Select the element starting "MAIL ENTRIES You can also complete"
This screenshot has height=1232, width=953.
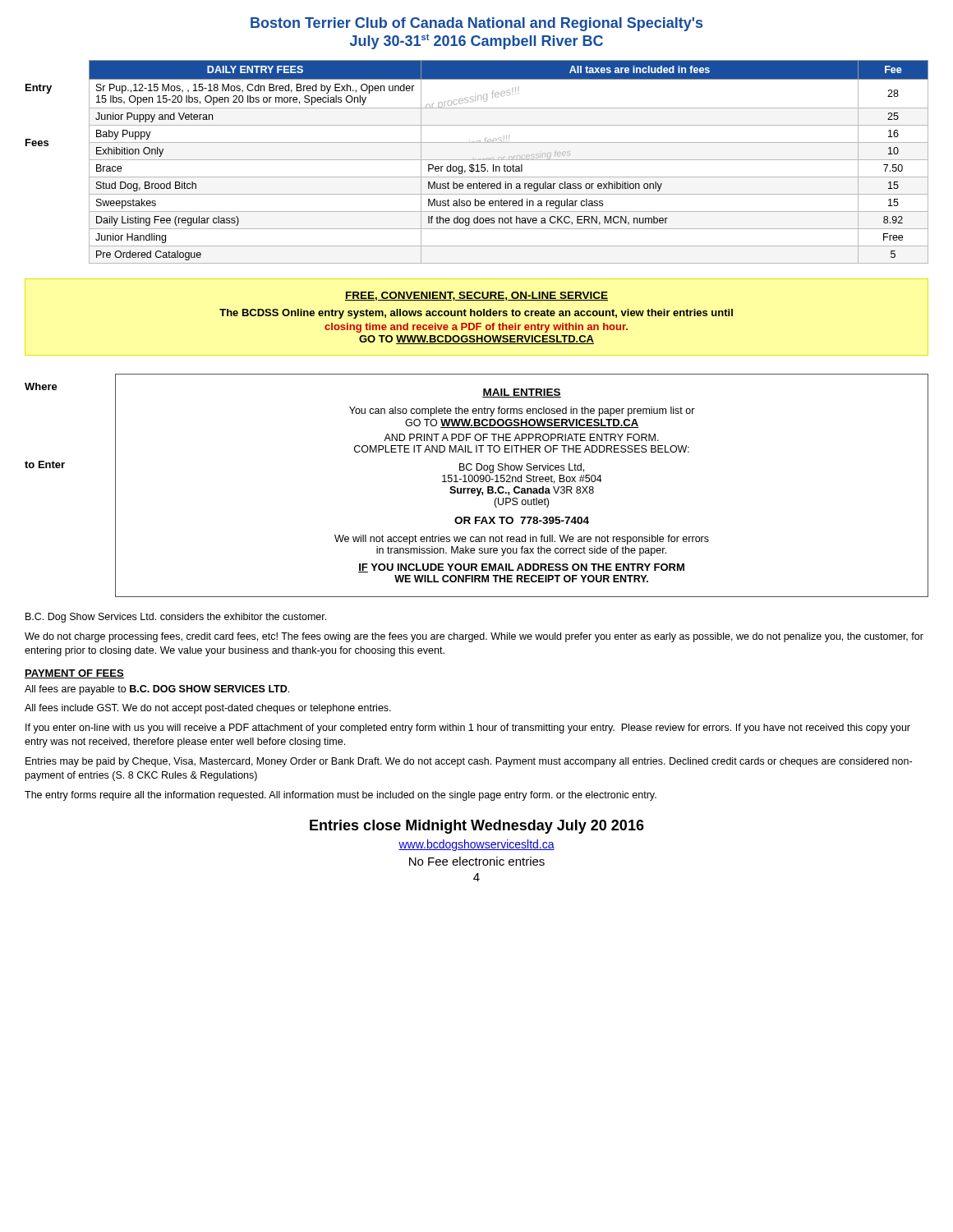pyautogui.click(x=522, y=485)
